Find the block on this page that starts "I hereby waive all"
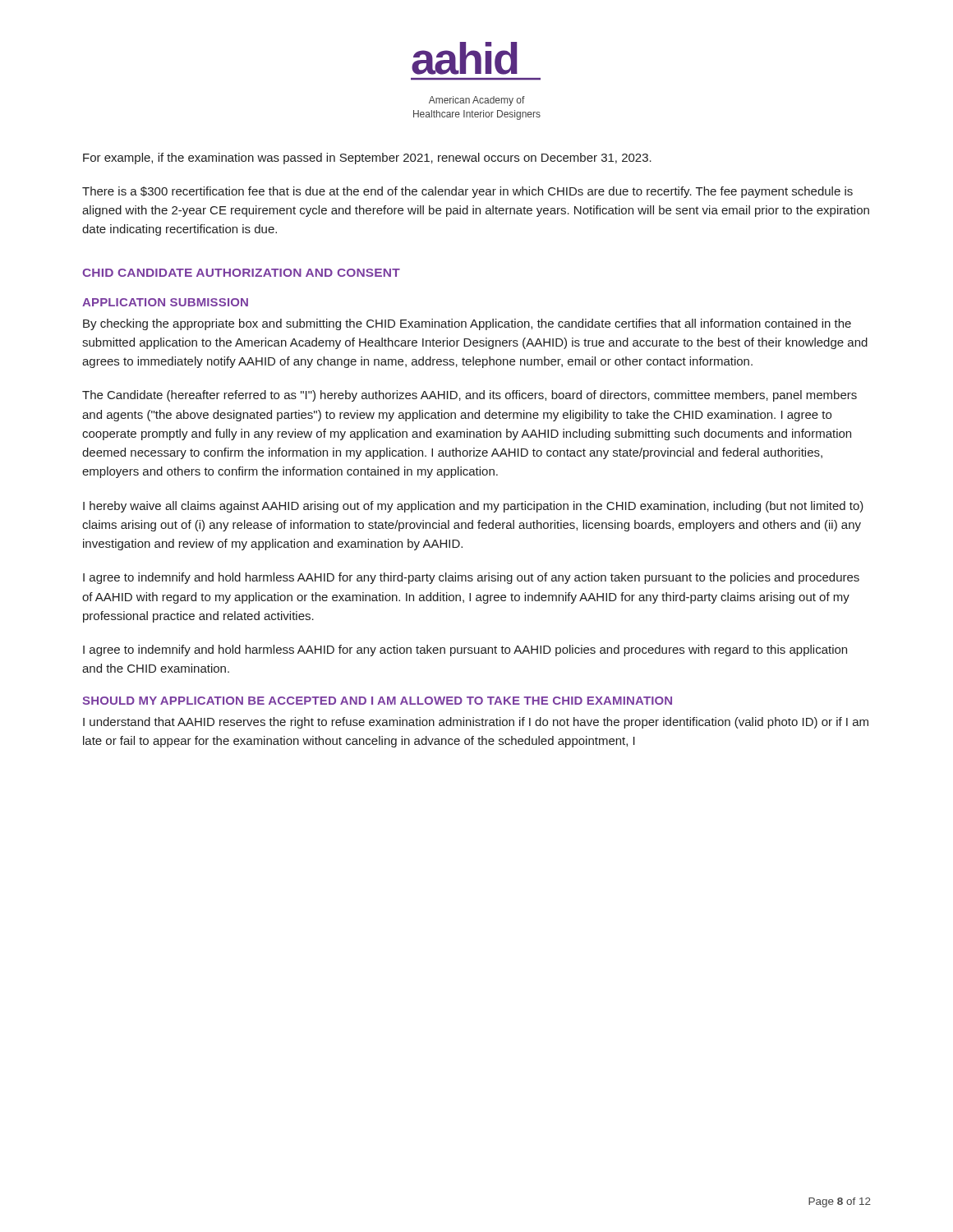Screen dimensions: 1232x953 click(x=473, y=524)
